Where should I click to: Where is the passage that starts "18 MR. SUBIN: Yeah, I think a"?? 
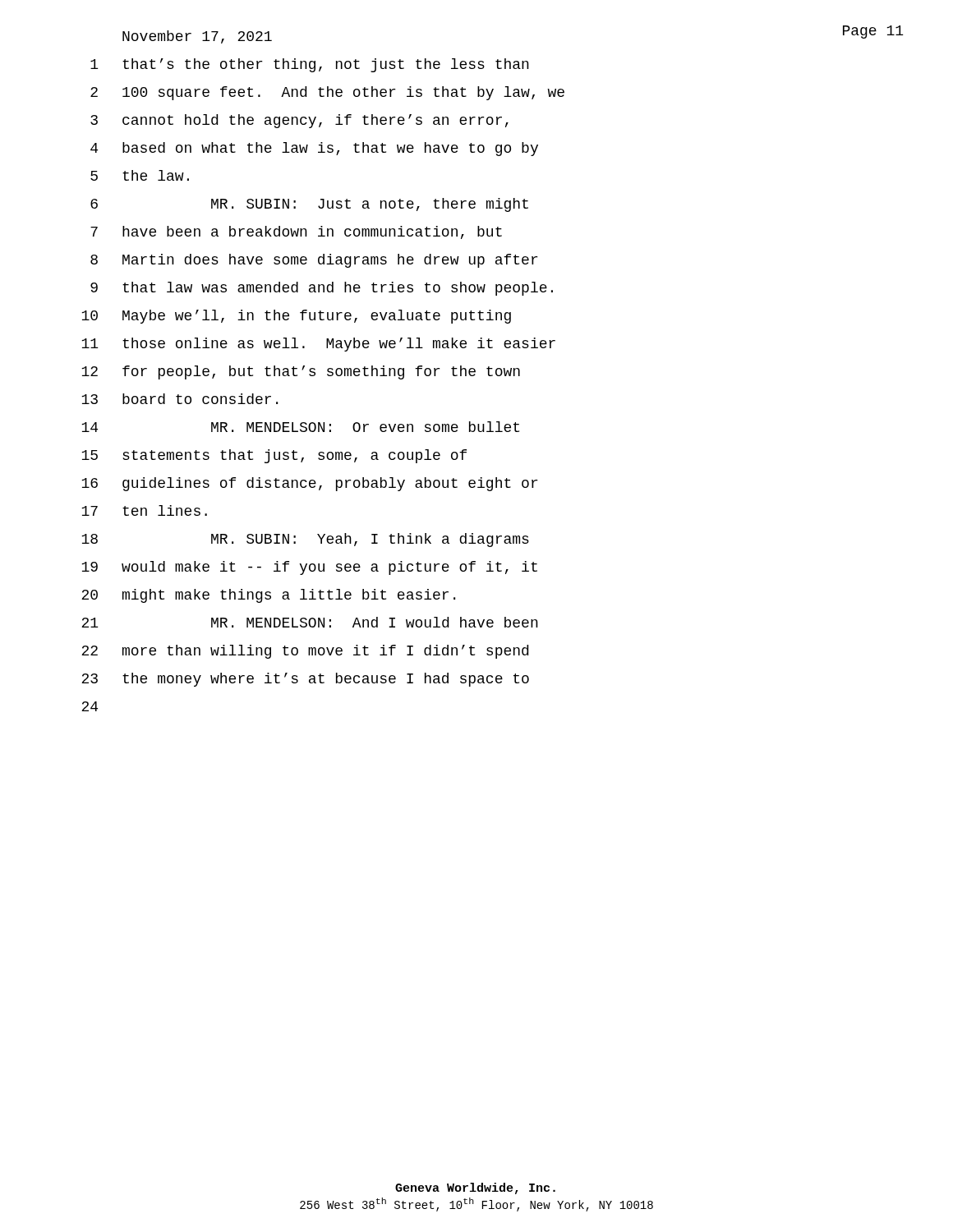pyautogui.click(x=476, y=540)
